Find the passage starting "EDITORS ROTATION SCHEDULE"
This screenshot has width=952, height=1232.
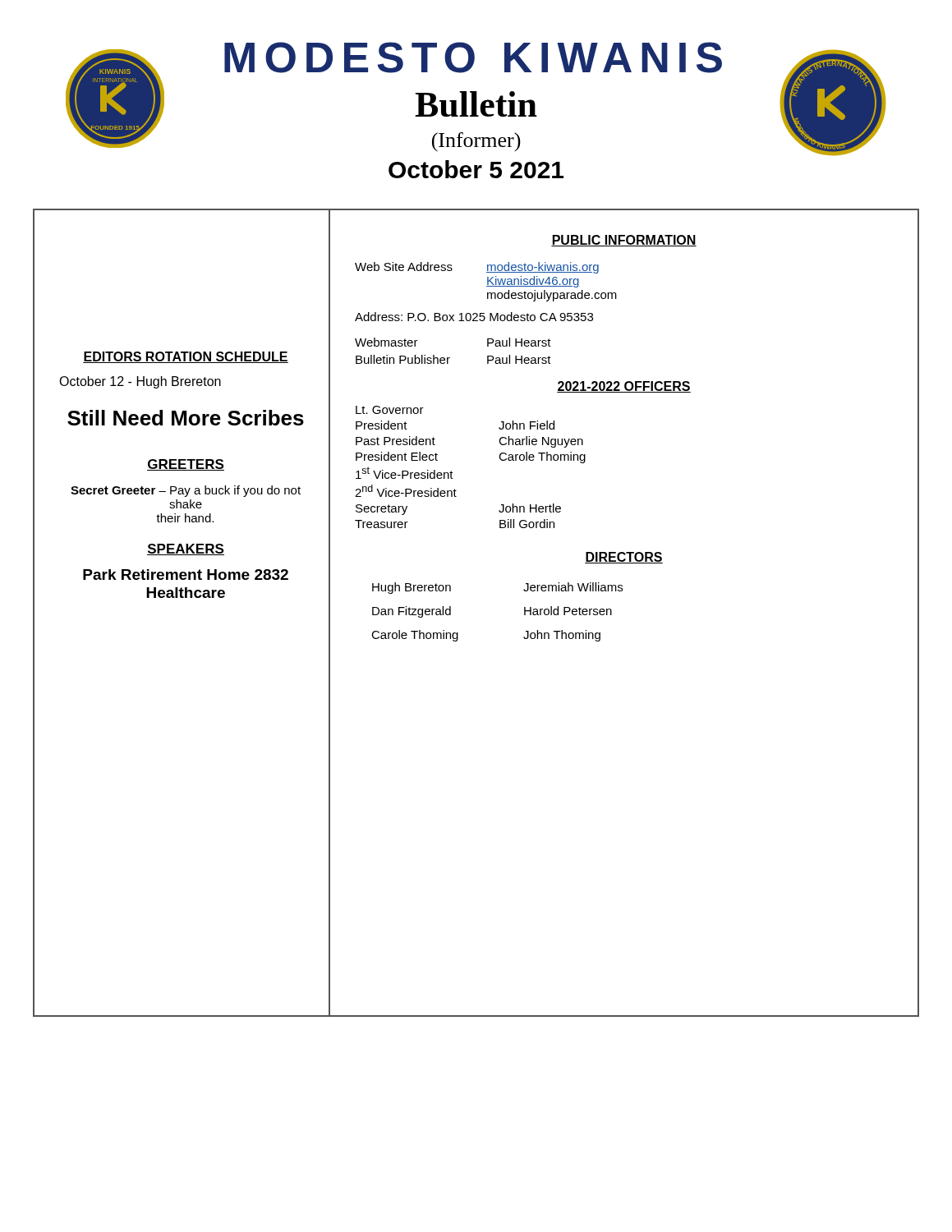(186, 357)
